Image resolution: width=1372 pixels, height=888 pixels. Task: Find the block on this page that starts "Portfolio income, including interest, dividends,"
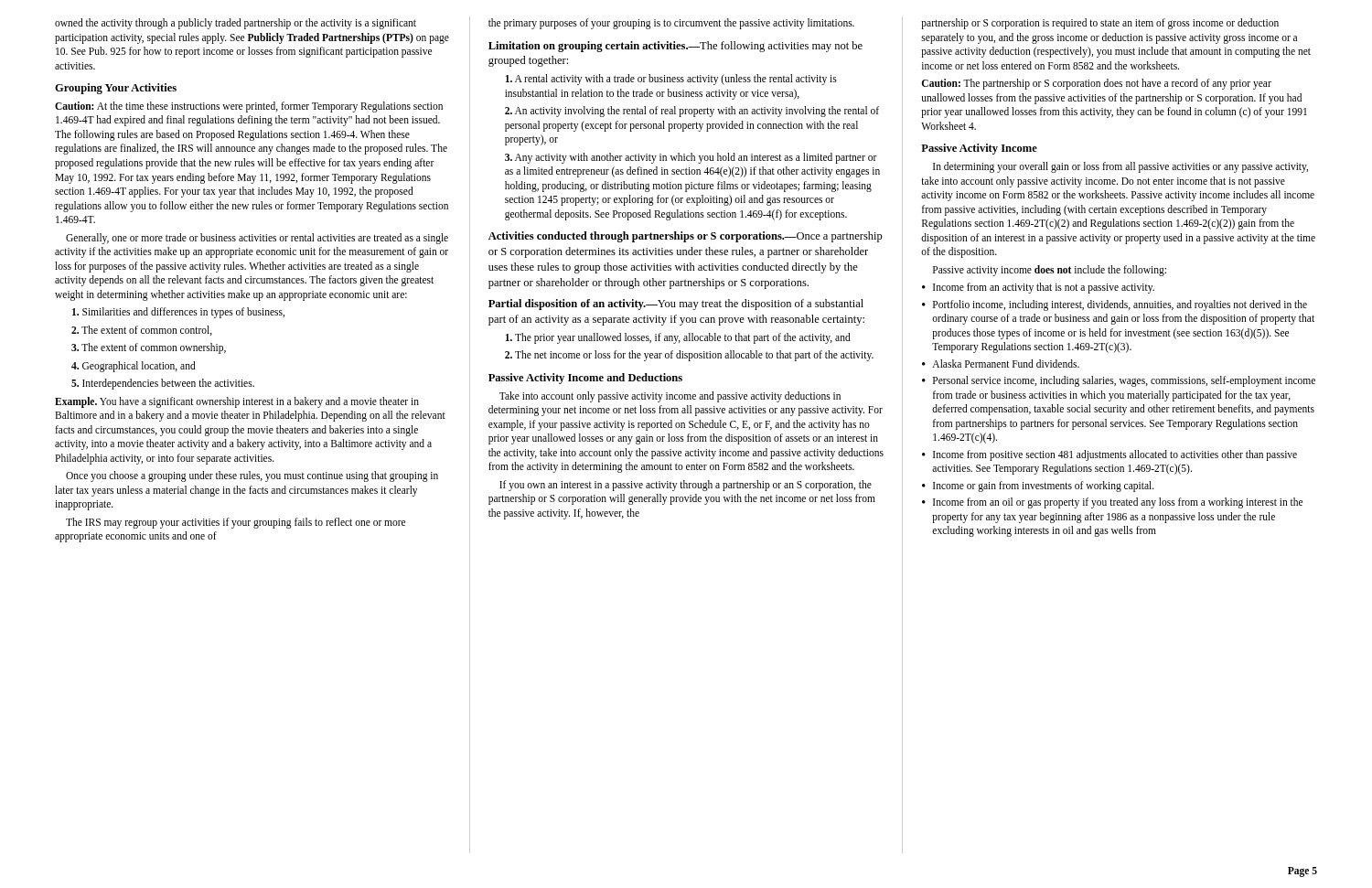tap(1123, 325)
